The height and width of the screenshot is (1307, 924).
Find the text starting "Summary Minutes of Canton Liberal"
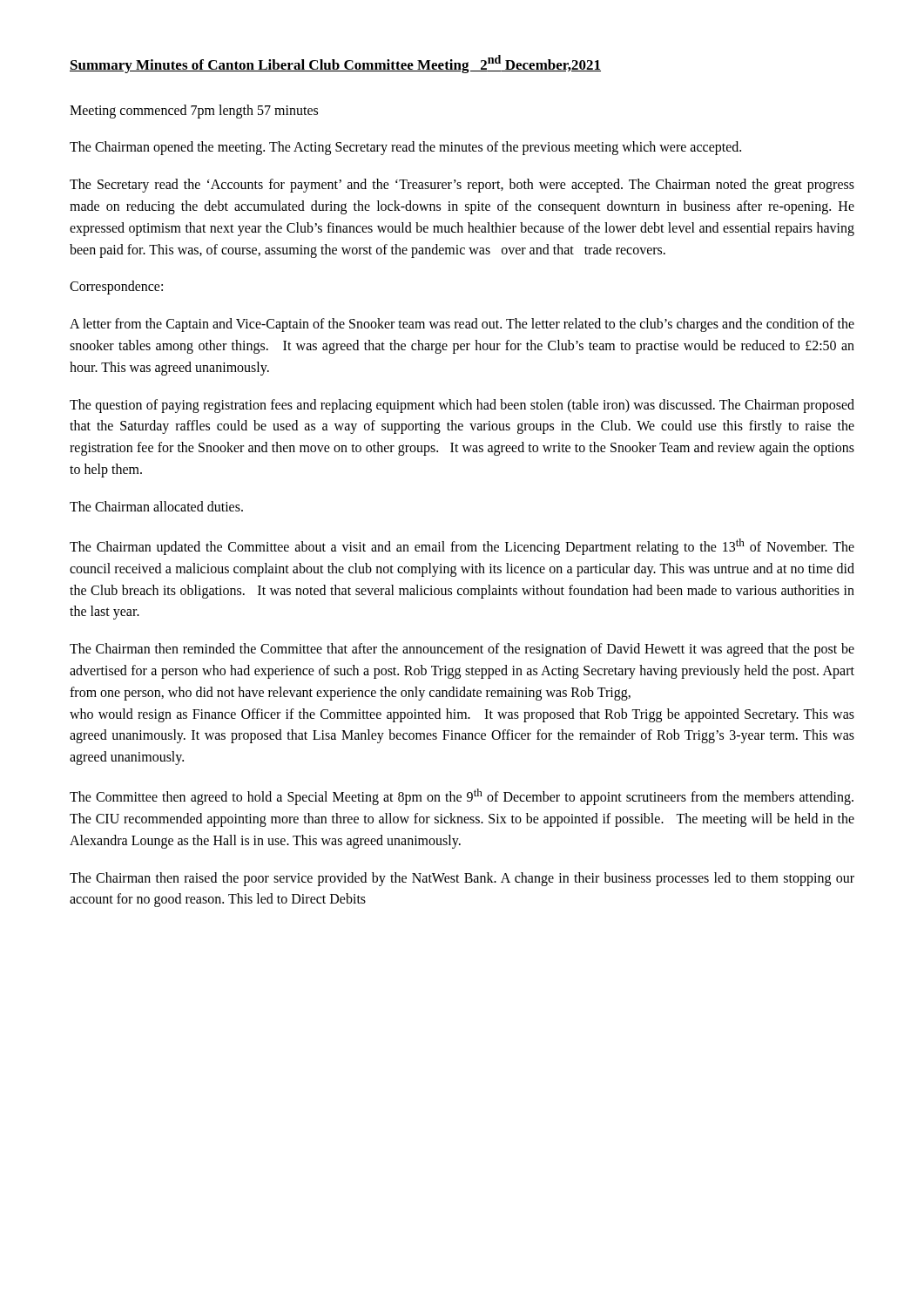click(x=335, y=63)
